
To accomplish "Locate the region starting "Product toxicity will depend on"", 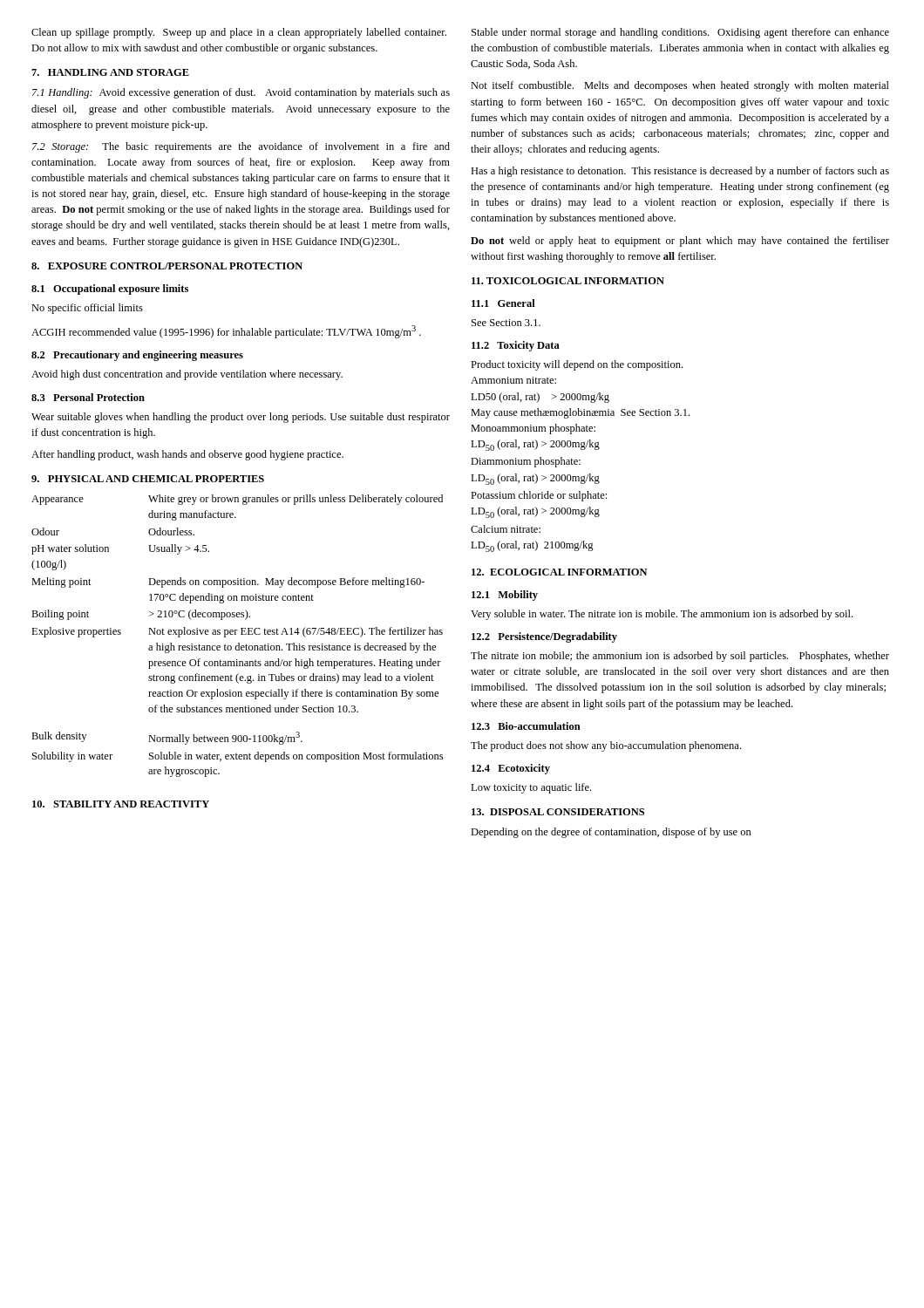I will tap(577, 365).
